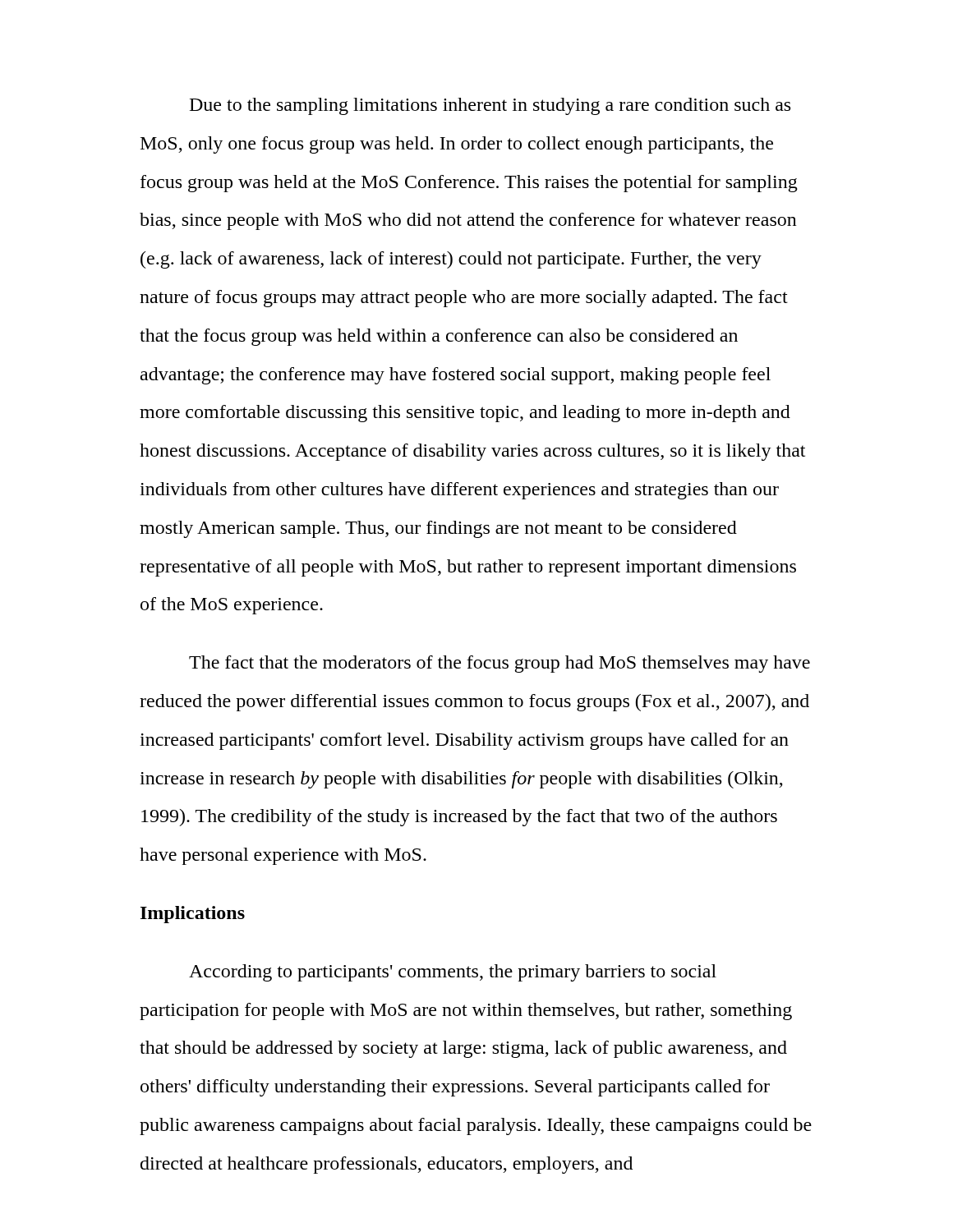The image size is (953, 1232).
Task: Where is the passage that starts "Due to the sampling limitations"?
Action: point(490,106)
